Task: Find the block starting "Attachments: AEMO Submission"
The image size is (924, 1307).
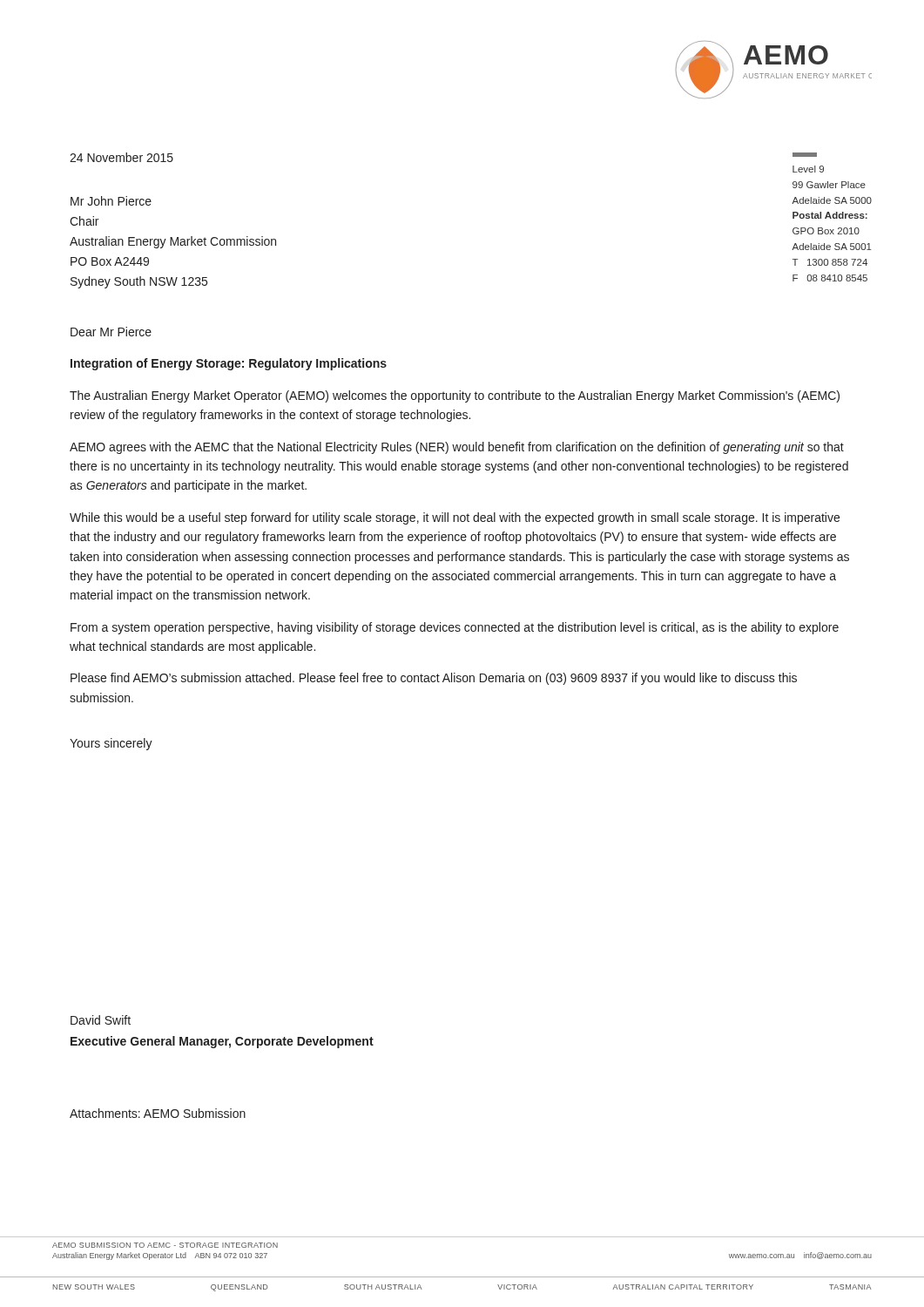Action: pos(158,1114)
